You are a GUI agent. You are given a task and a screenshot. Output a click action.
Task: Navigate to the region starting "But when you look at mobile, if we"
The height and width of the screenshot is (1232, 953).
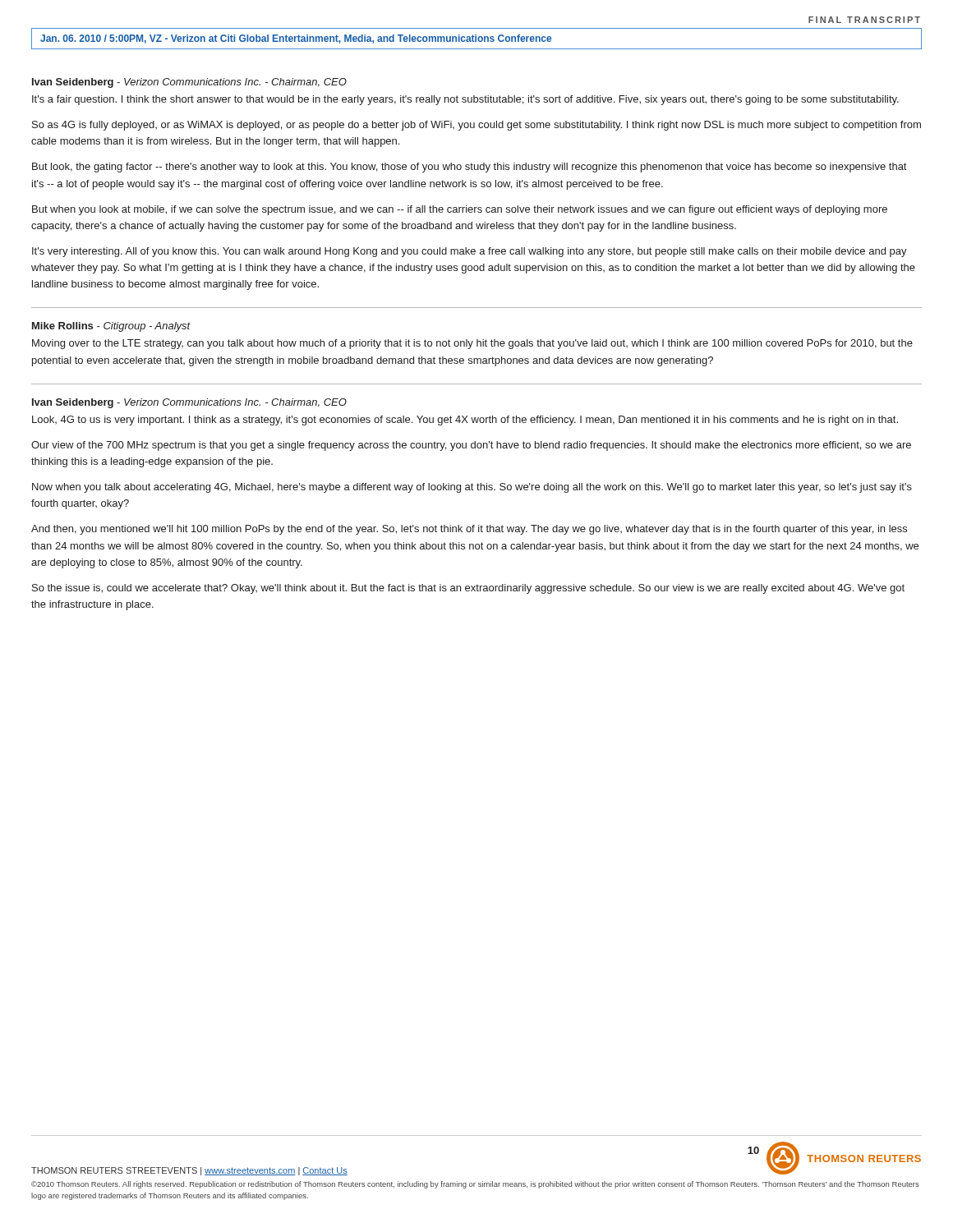(459, 217)
